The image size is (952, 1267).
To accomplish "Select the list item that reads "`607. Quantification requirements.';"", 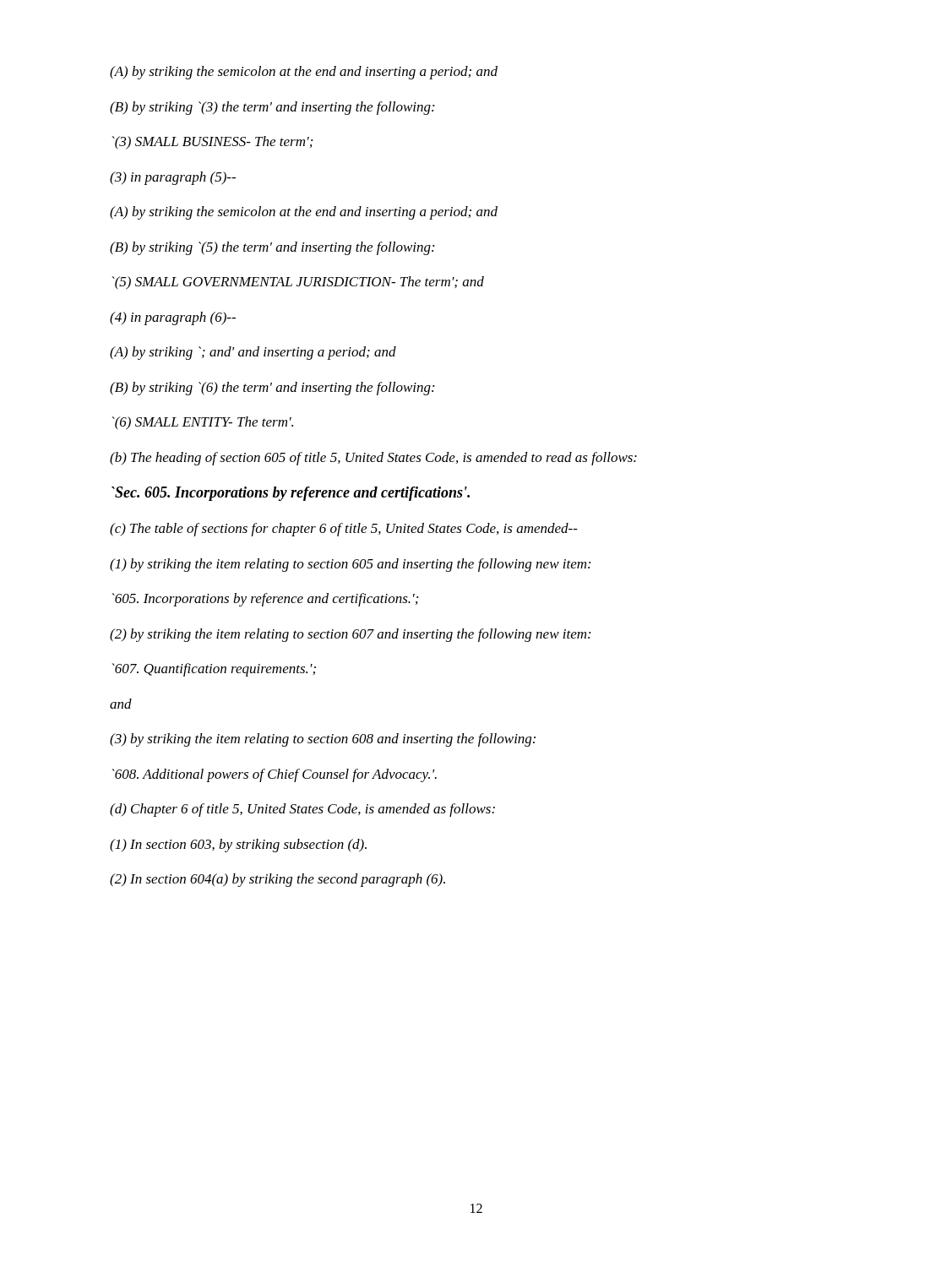I will [213, 669].
